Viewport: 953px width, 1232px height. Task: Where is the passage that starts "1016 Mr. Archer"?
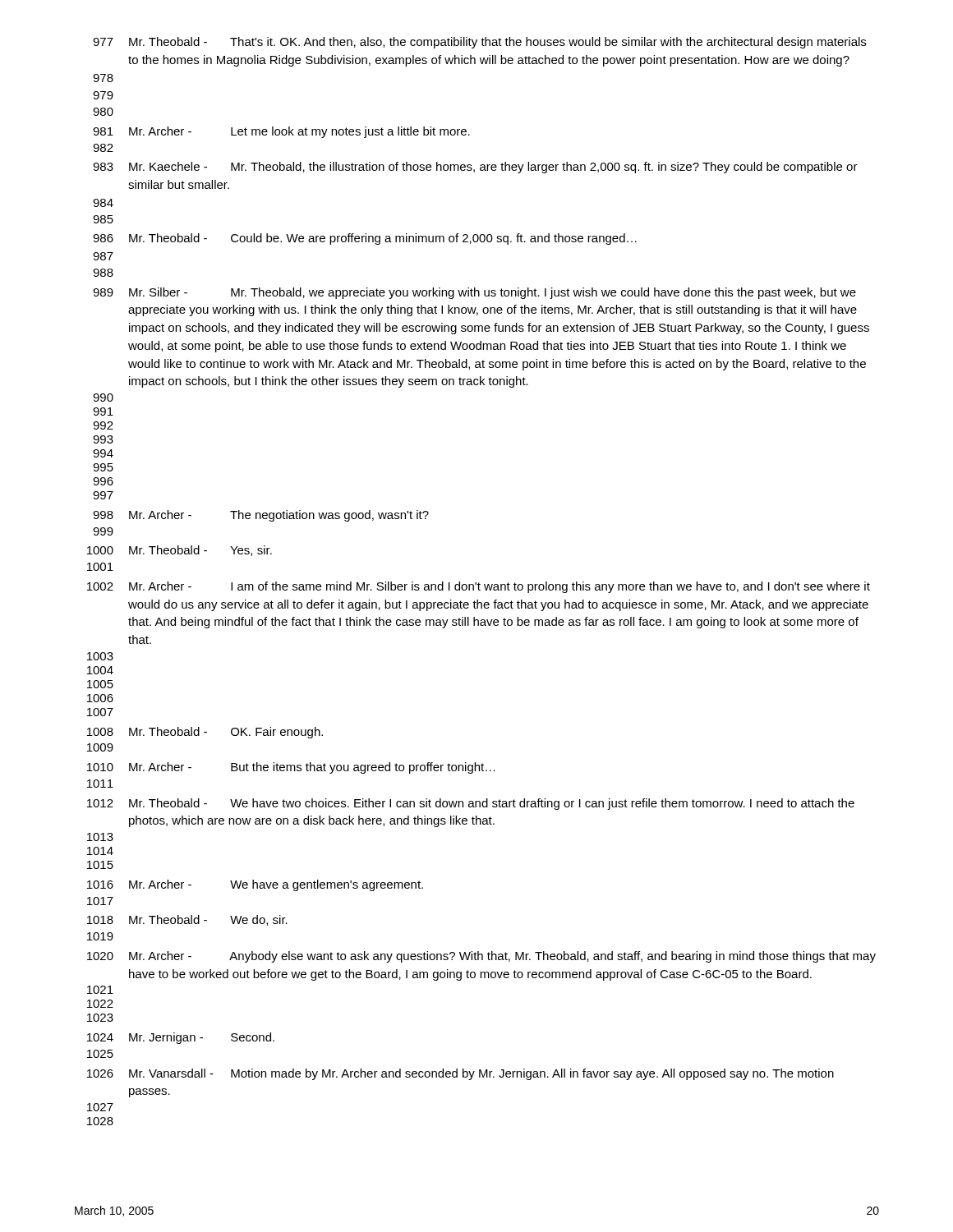pos(255,885)
